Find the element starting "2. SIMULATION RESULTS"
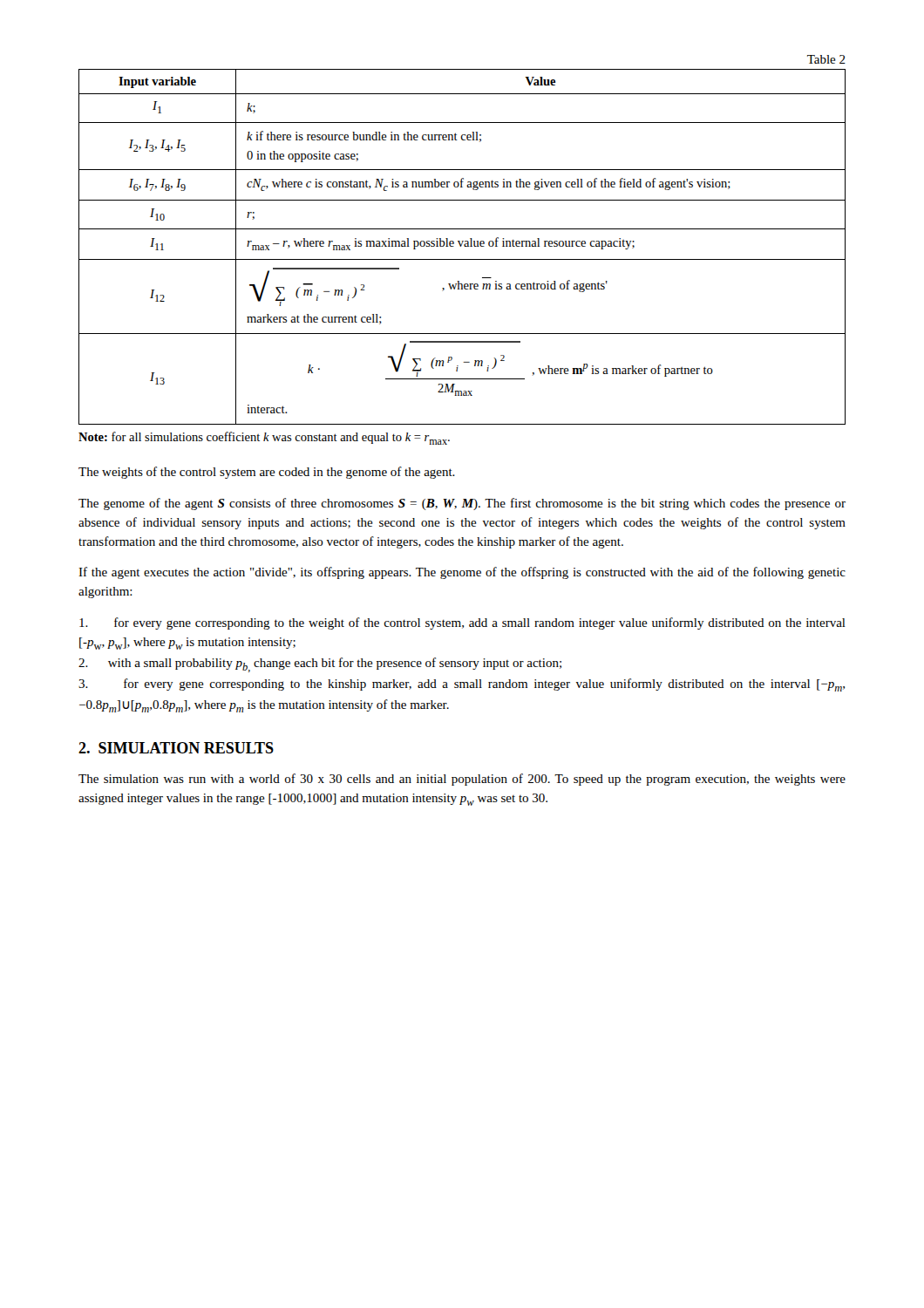924x1308 pixels. (176, 748)
